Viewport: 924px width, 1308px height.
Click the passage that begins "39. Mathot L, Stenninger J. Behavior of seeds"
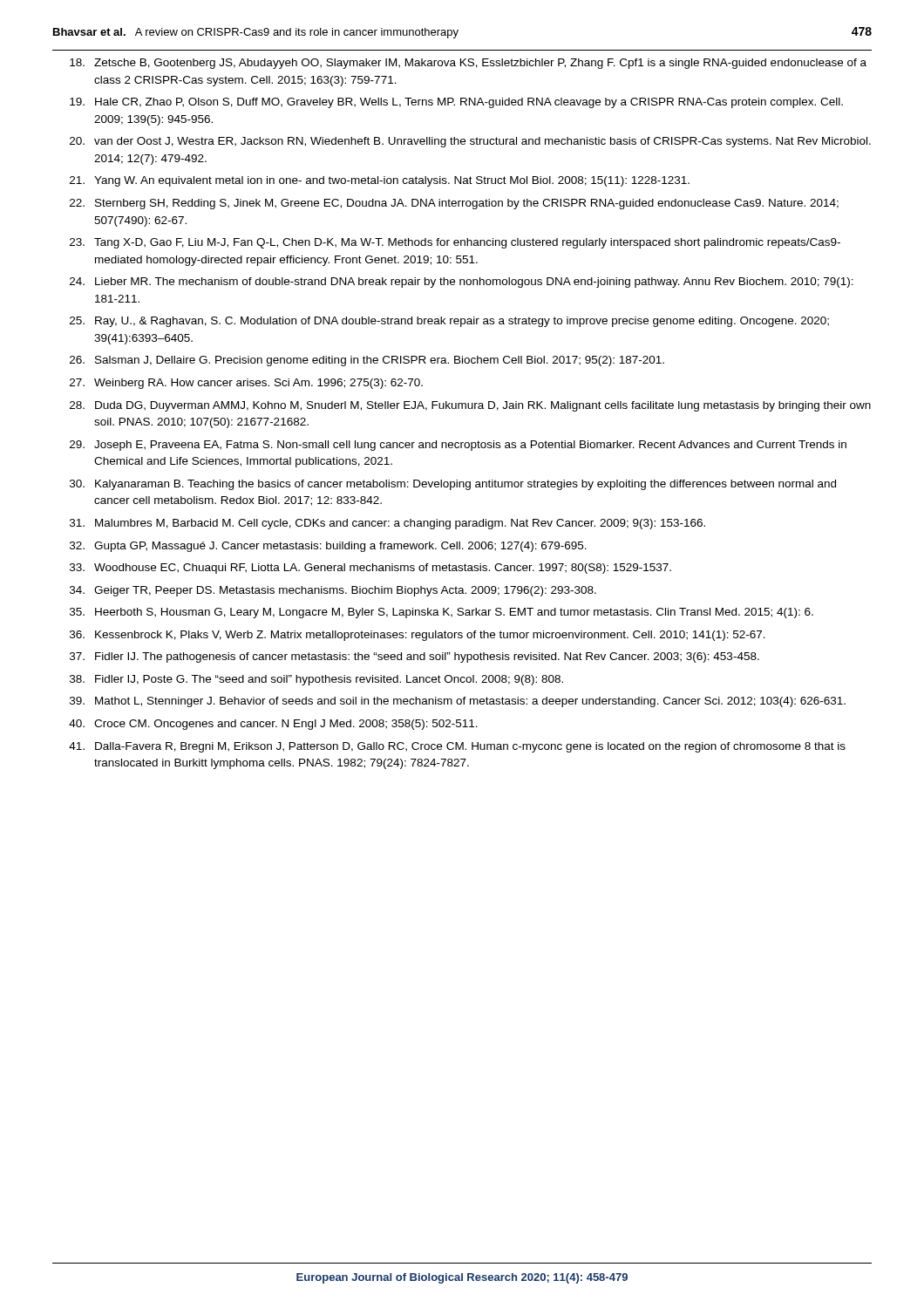coord(462,701)
